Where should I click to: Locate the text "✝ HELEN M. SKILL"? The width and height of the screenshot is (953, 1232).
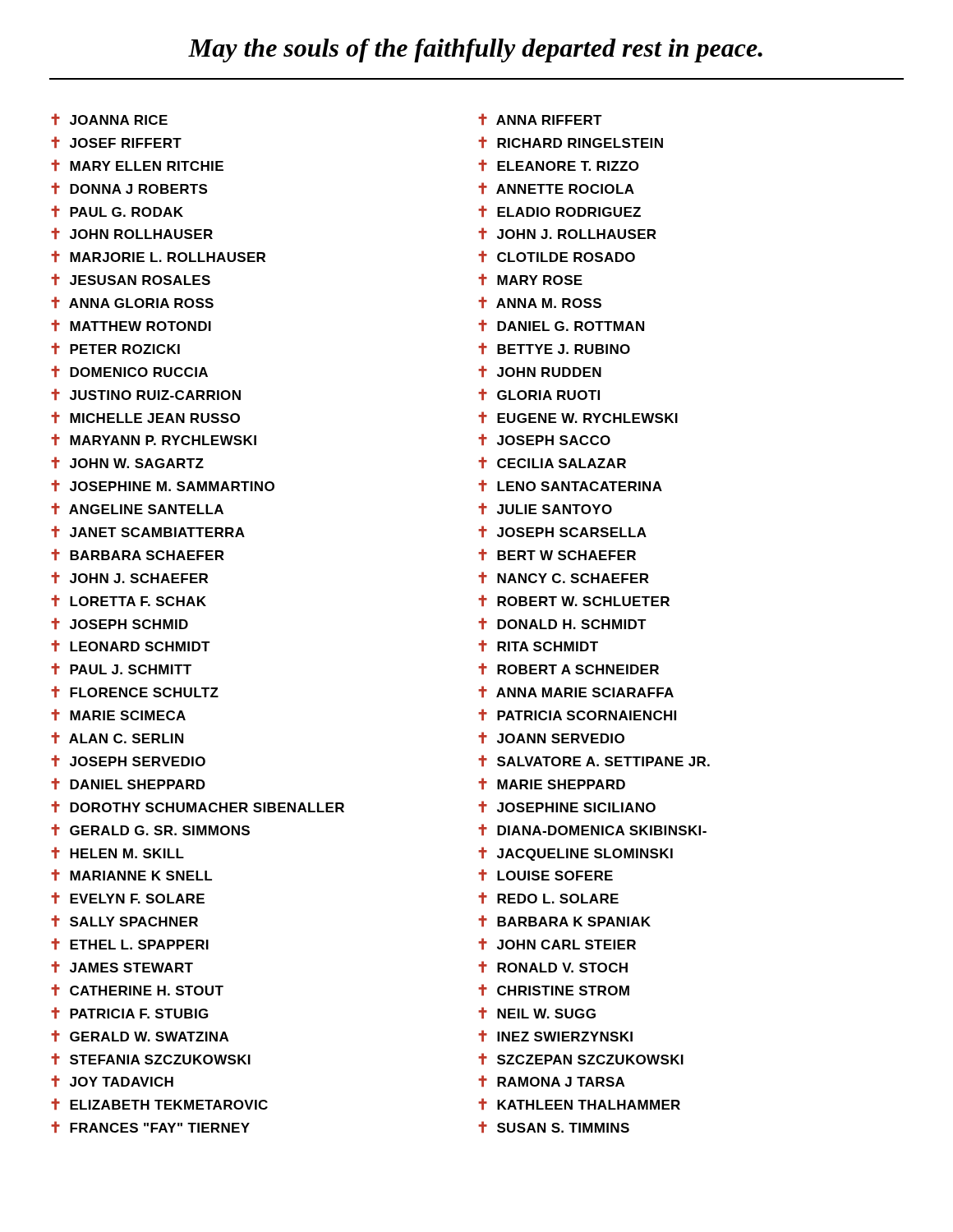(x=117, y=853)
